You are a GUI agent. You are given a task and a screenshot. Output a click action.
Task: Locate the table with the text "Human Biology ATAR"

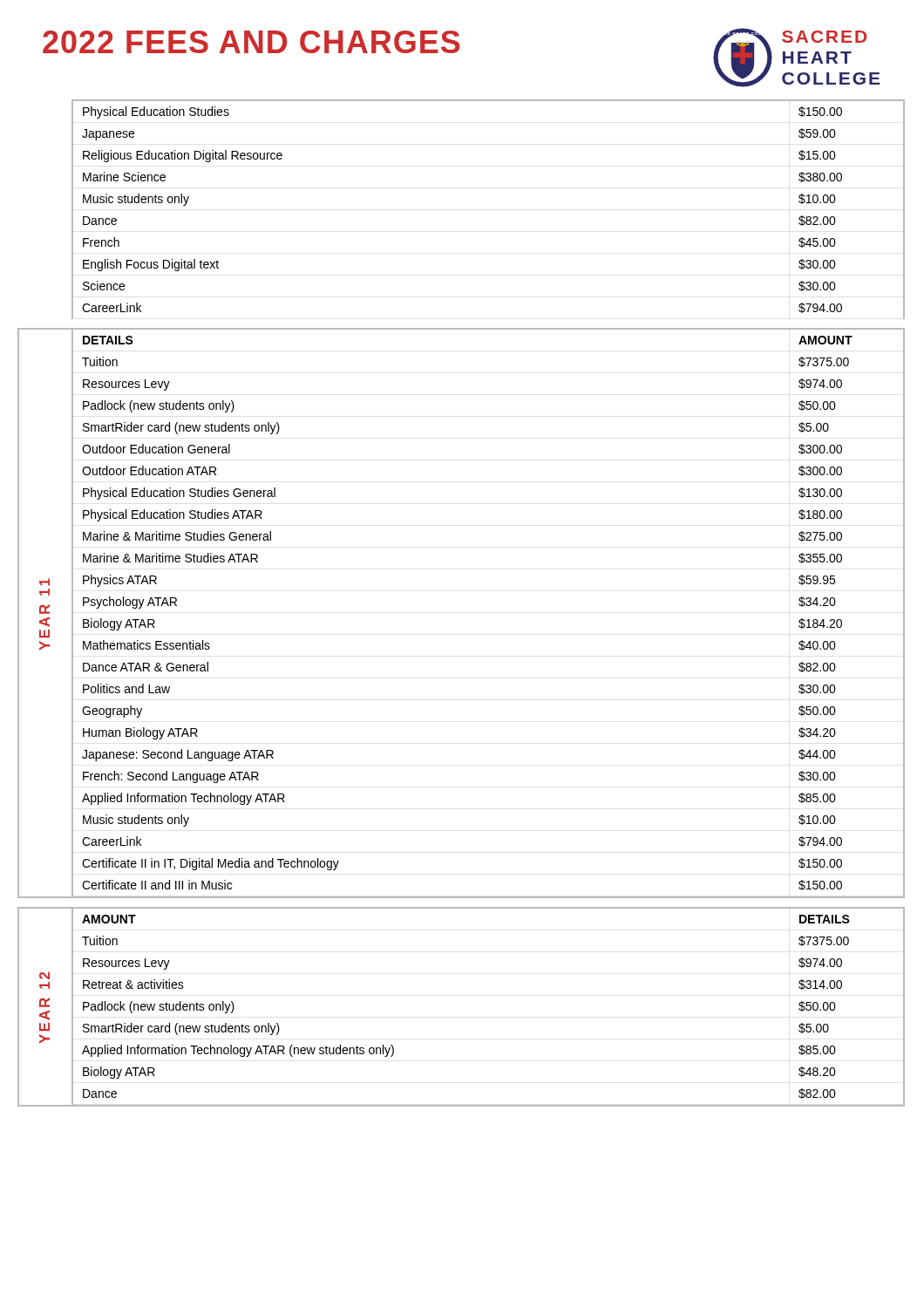coord(488,613)
